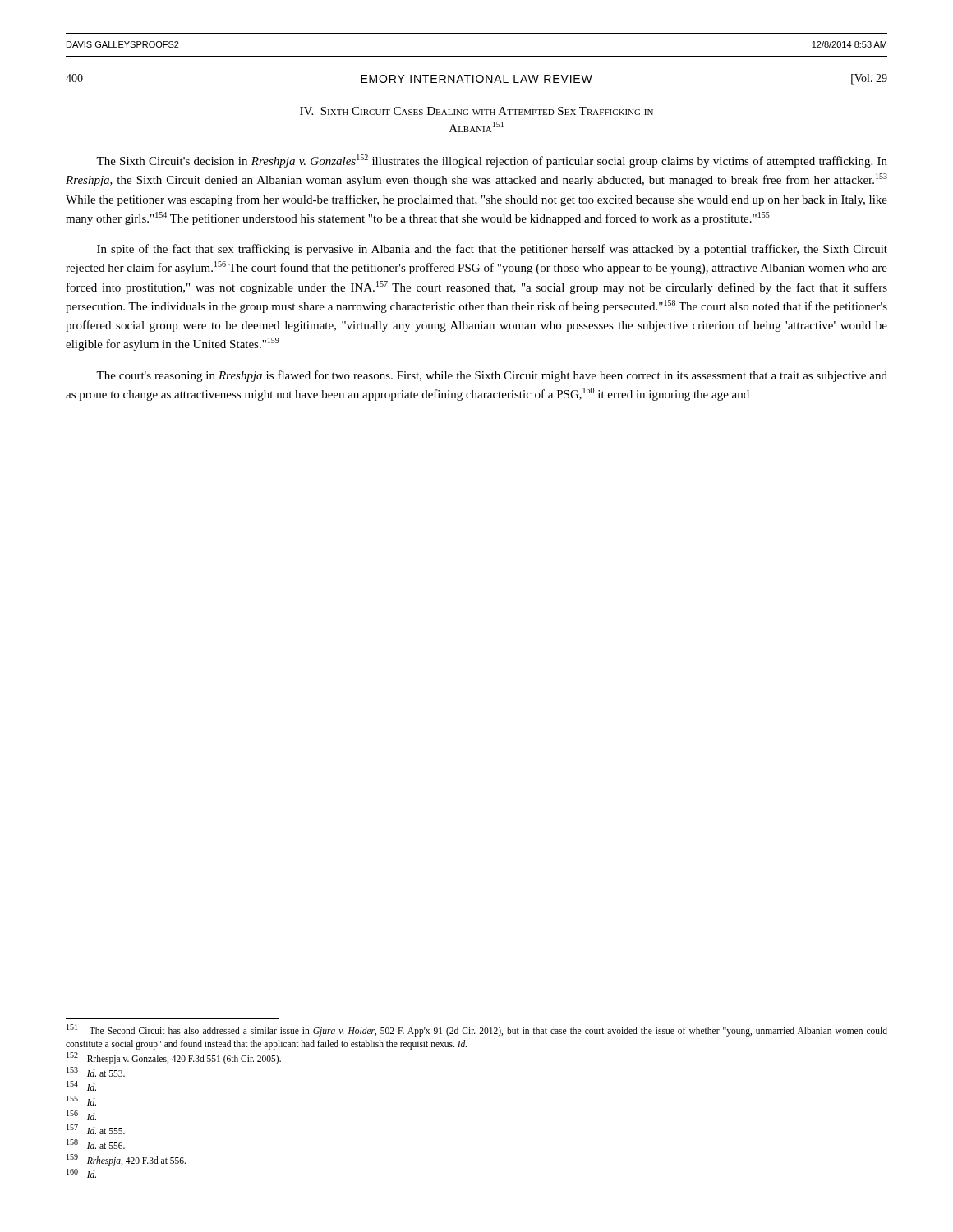Find "154 Id." on this page
Viewport: 953px width, 1232px height.
click(x=81, y=1087)
